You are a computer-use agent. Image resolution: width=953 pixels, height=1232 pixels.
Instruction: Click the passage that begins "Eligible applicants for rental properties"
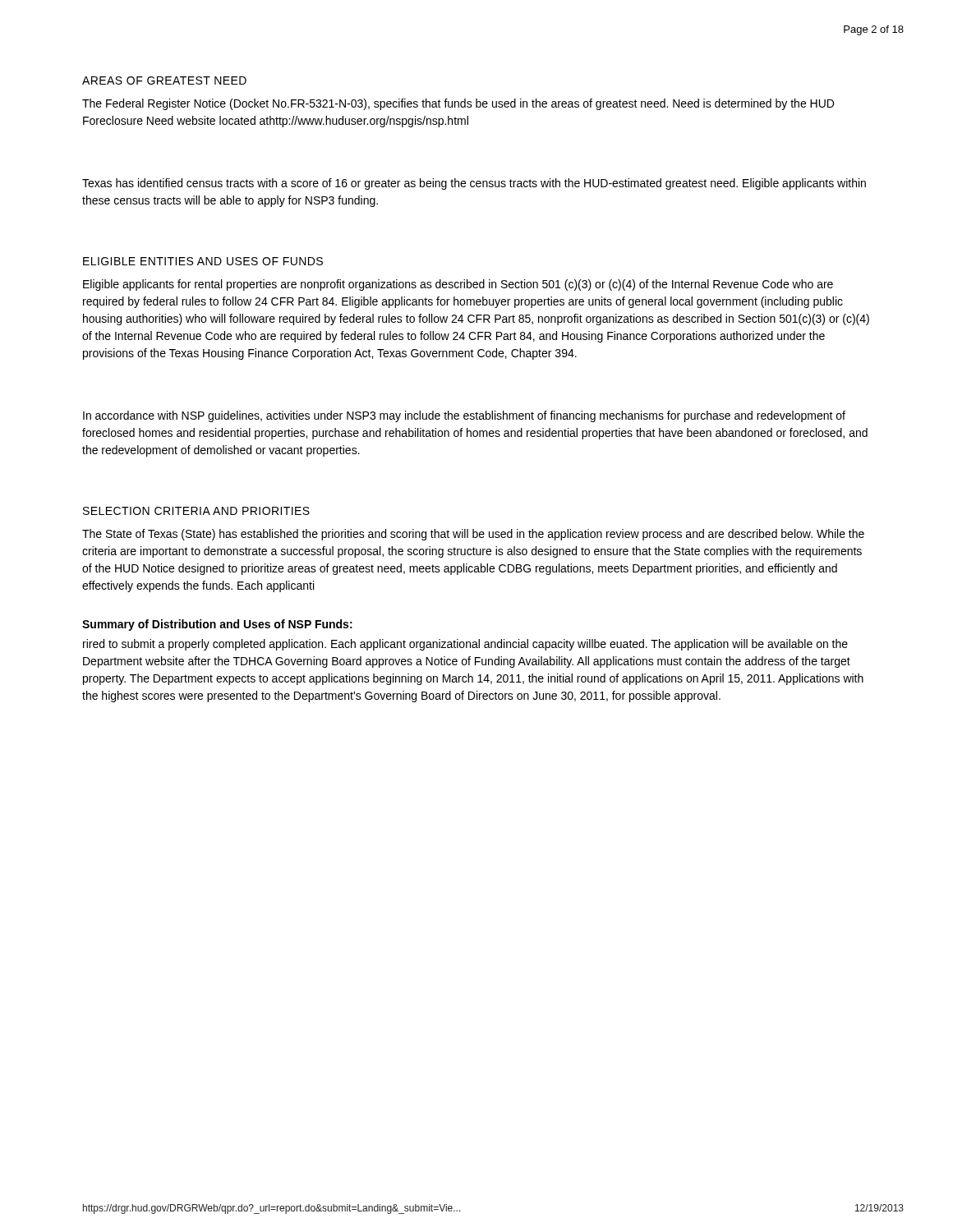point(476,319)
